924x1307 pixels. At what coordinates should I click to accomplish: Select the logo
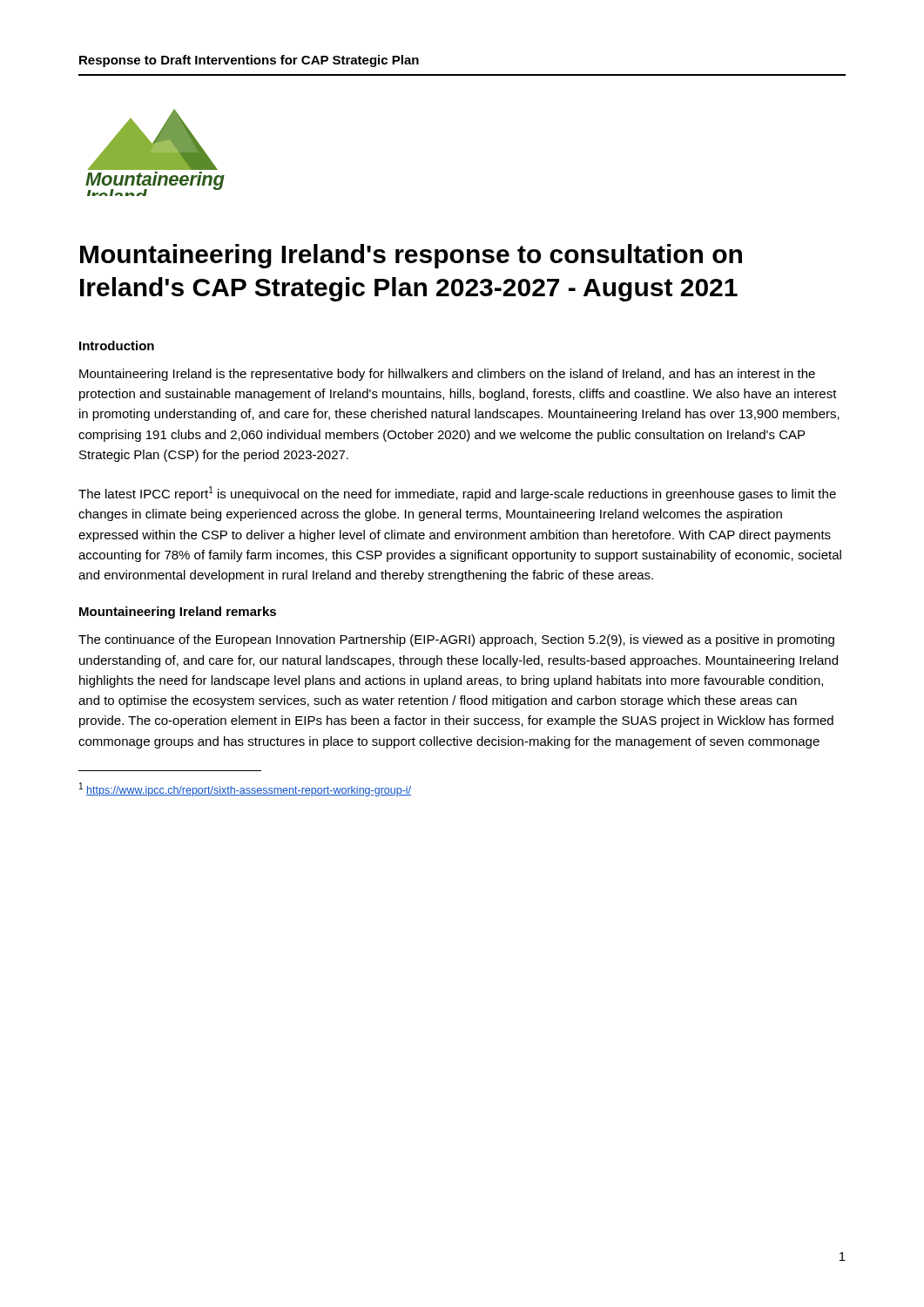462,148
